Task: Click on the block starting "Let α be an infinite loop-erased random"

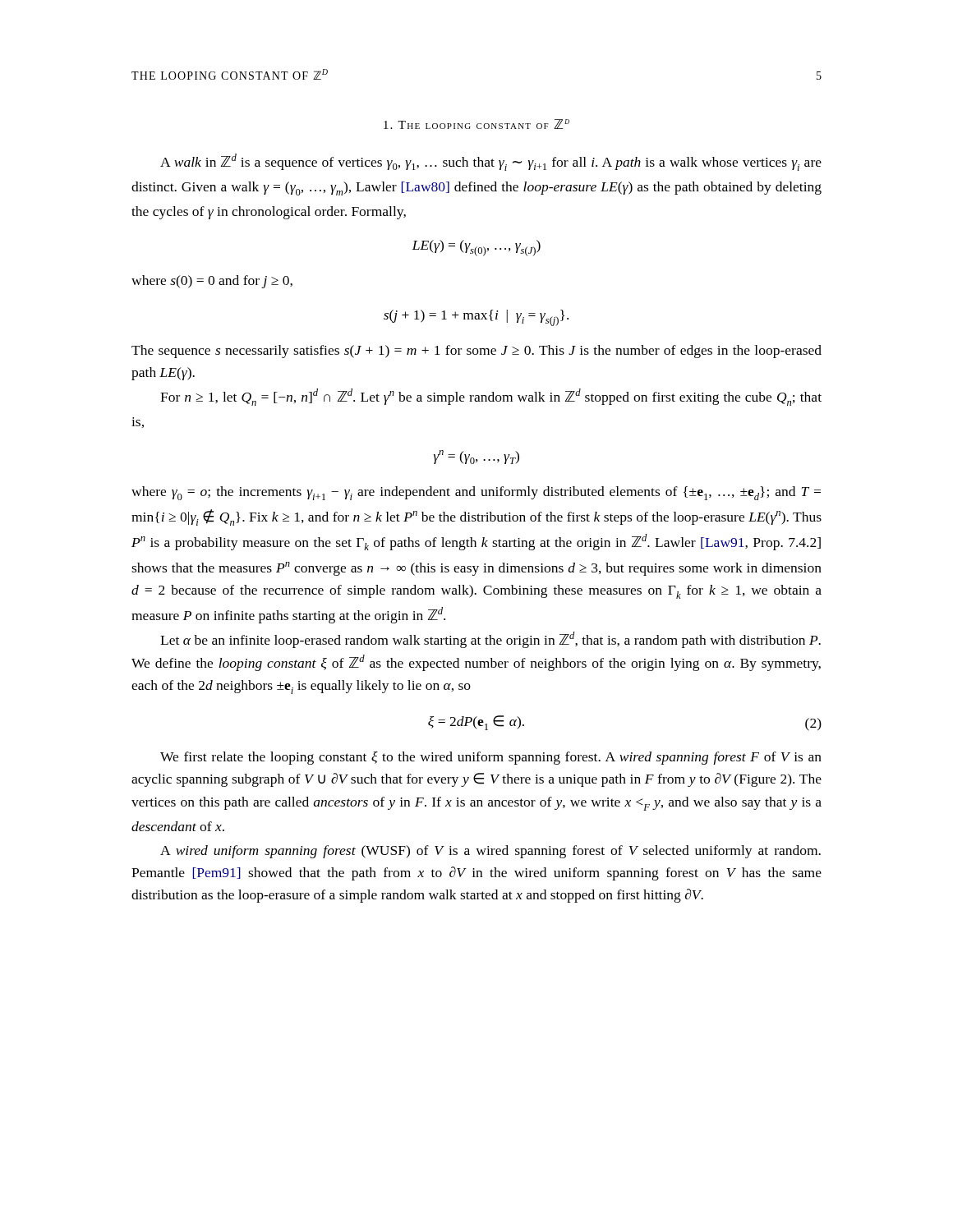Action: pos(476,663)
